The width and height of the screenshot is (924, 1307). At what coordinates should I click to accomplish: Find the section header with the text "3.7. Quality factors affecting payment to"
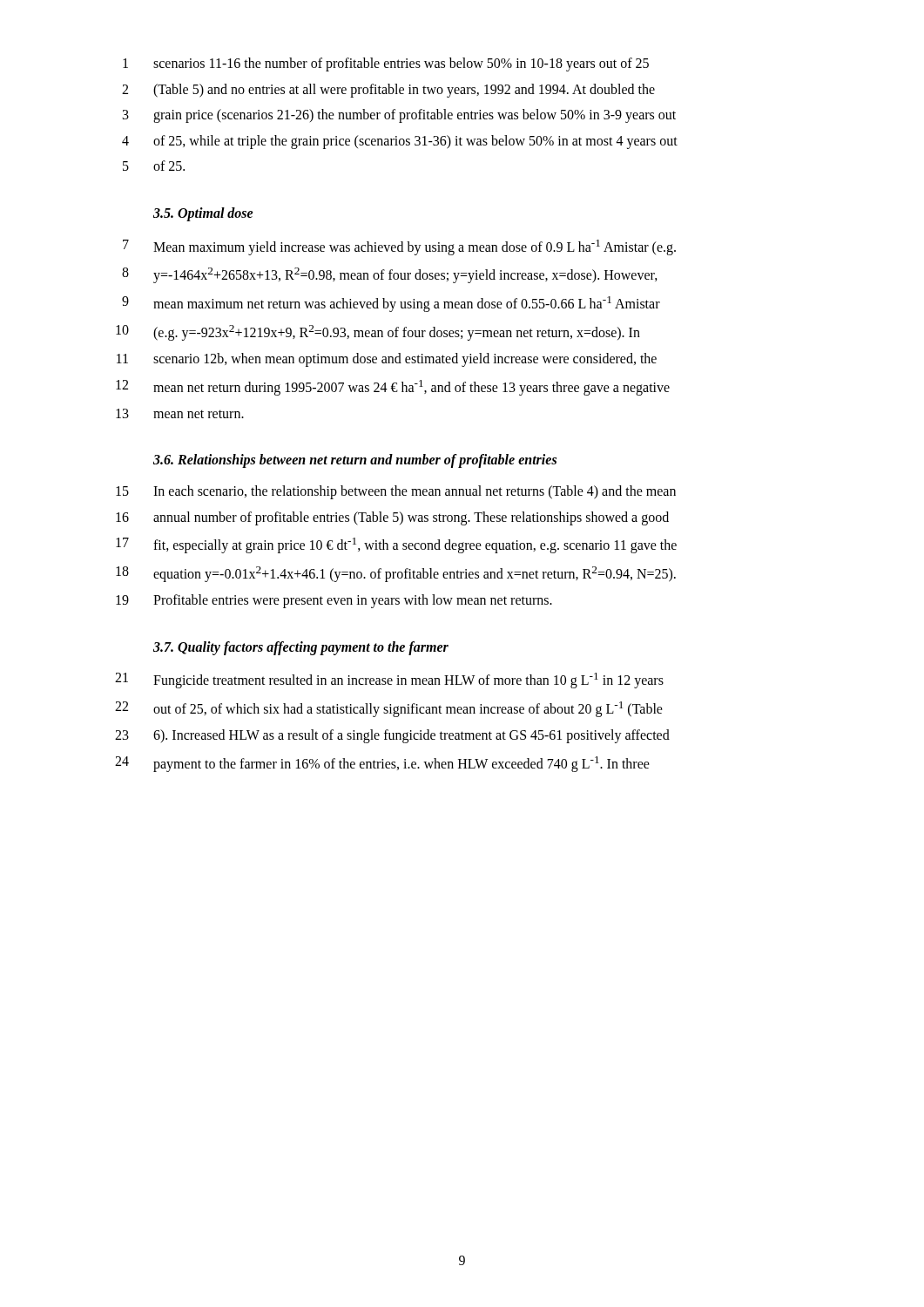[301, 647]
